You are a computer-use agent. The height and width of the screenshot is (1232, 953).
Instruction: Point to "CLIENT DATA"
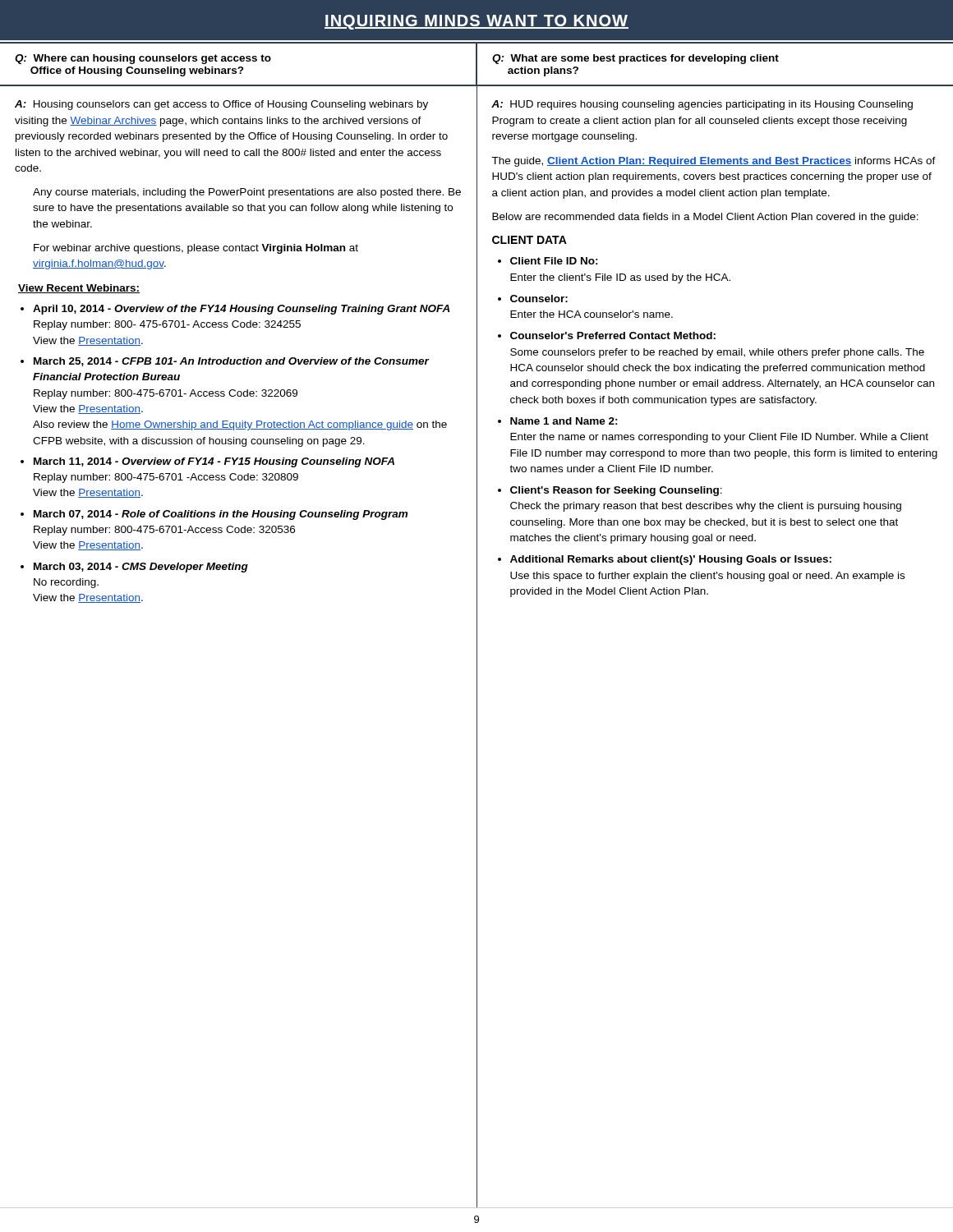[529, 240]
